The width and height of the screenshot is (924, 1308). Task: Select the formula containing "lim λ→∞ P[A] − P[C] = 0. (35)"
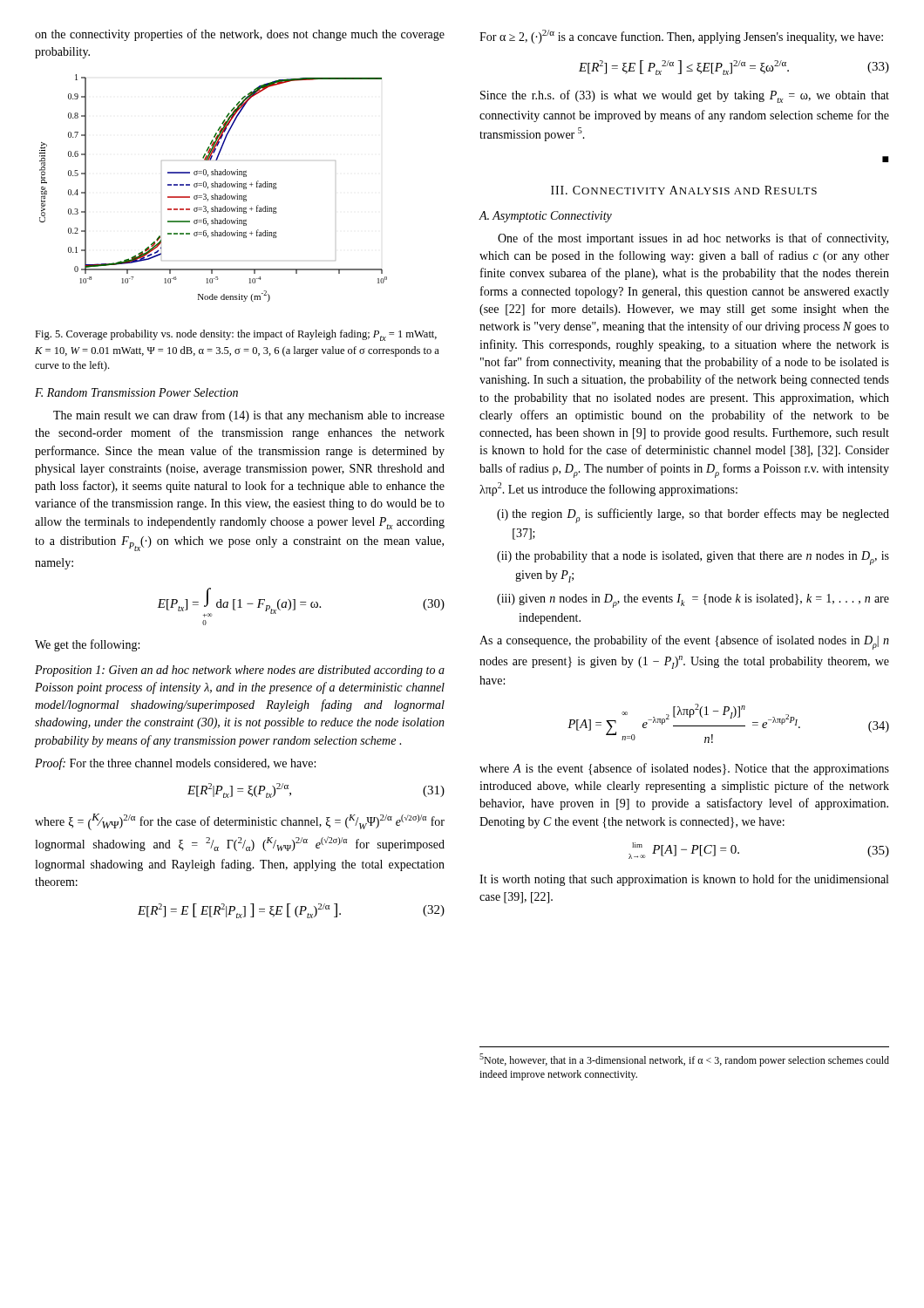[x=694, y=850]
